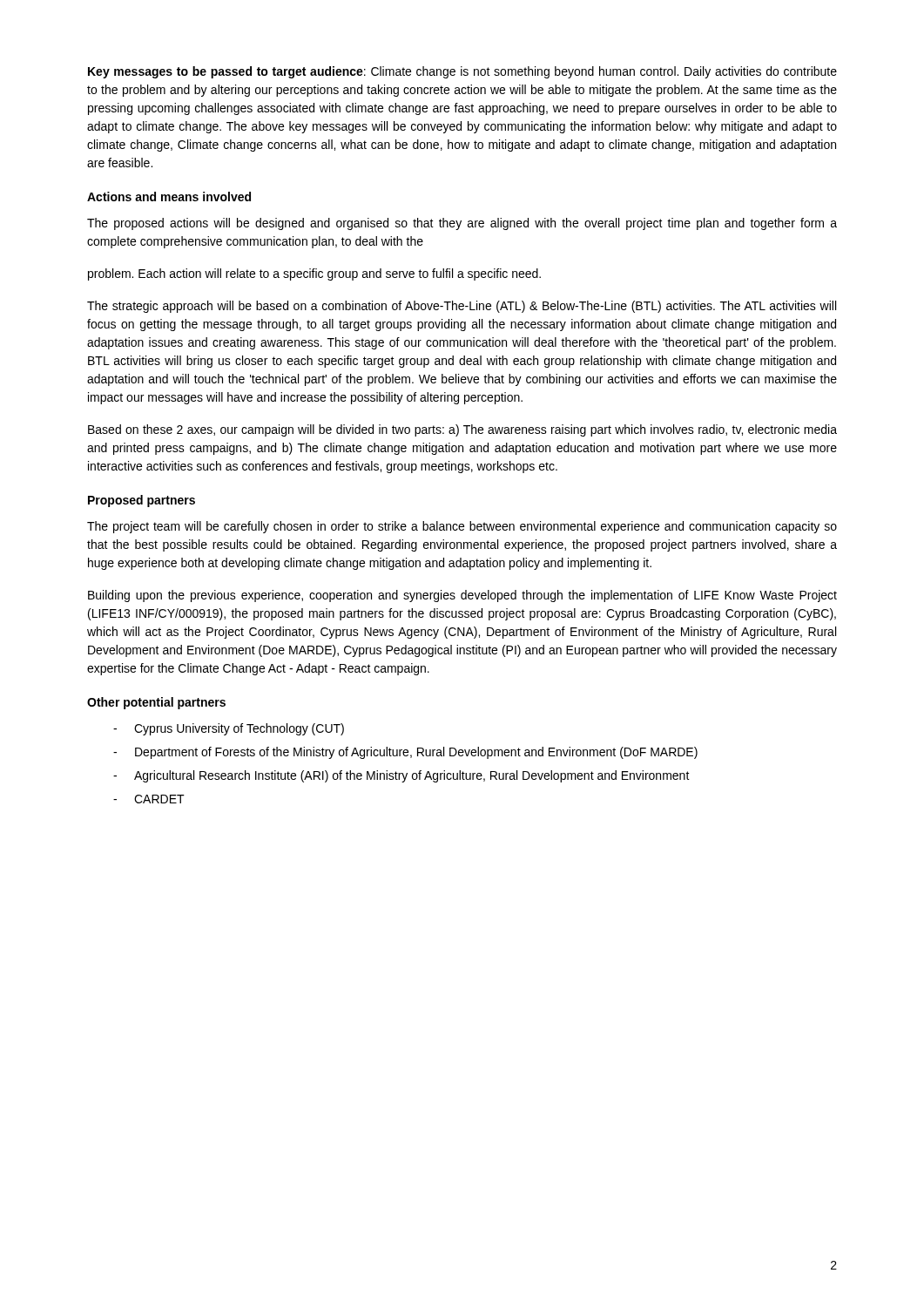Find the text block that says "Building upon the previous"
This screenshot has height=1307, width=924.
(462, 632)
